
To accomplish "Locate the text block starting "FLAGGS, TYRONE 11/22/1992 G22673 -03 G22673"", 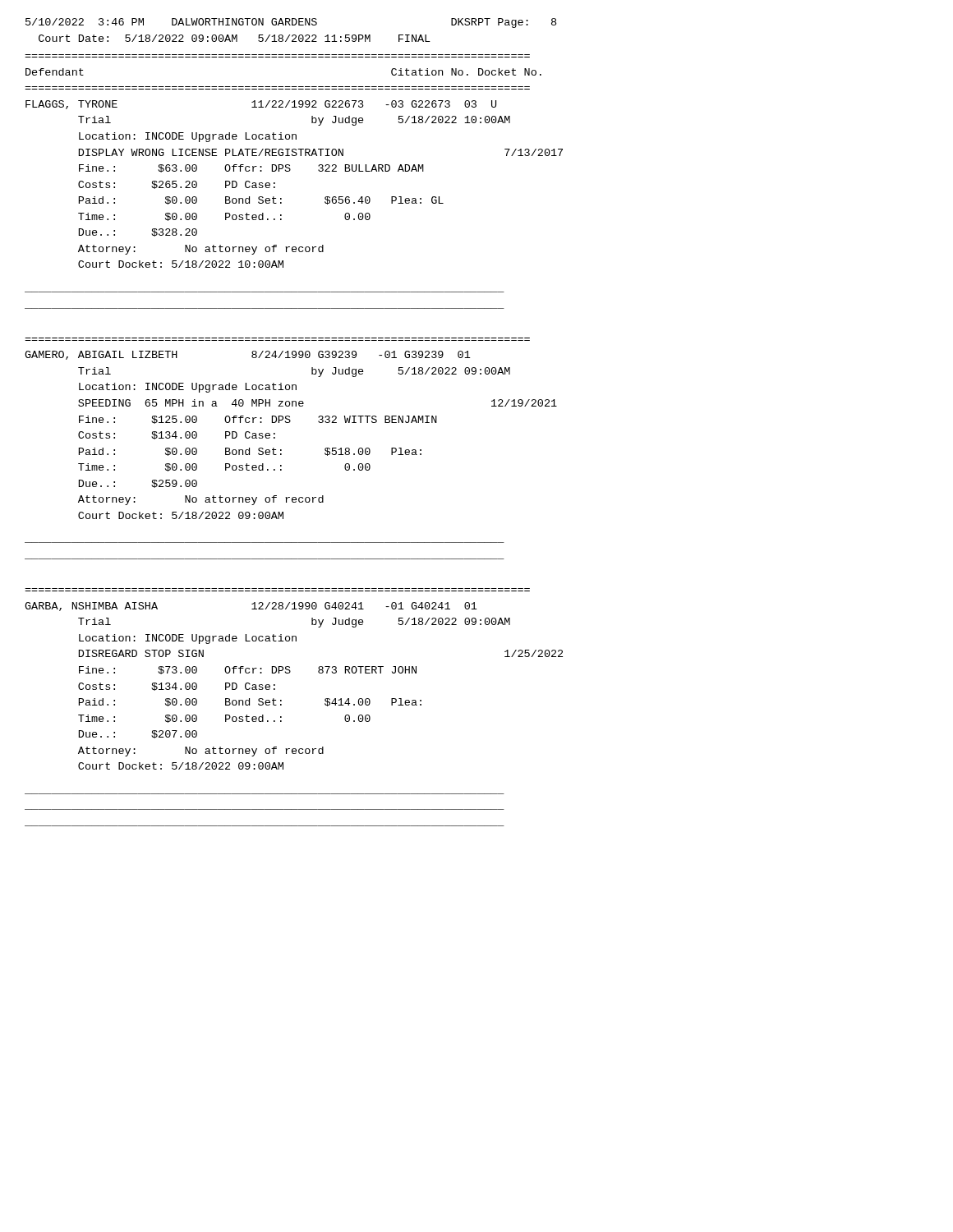I will click(261, 105).
